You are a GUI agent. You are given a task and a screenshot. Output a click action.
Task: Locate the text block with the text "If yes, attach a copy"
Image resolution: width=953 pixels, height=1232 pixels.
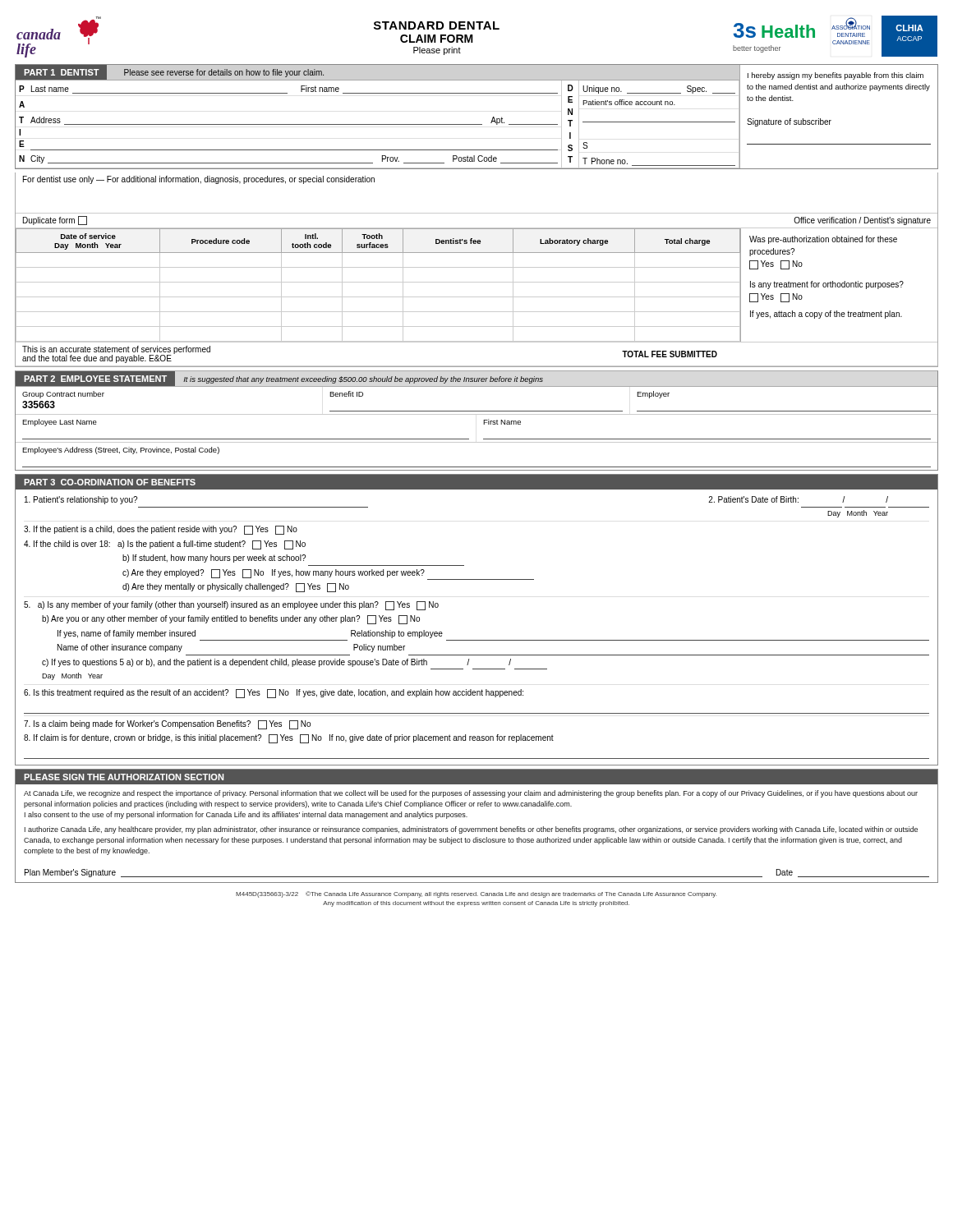coord(826,314)
